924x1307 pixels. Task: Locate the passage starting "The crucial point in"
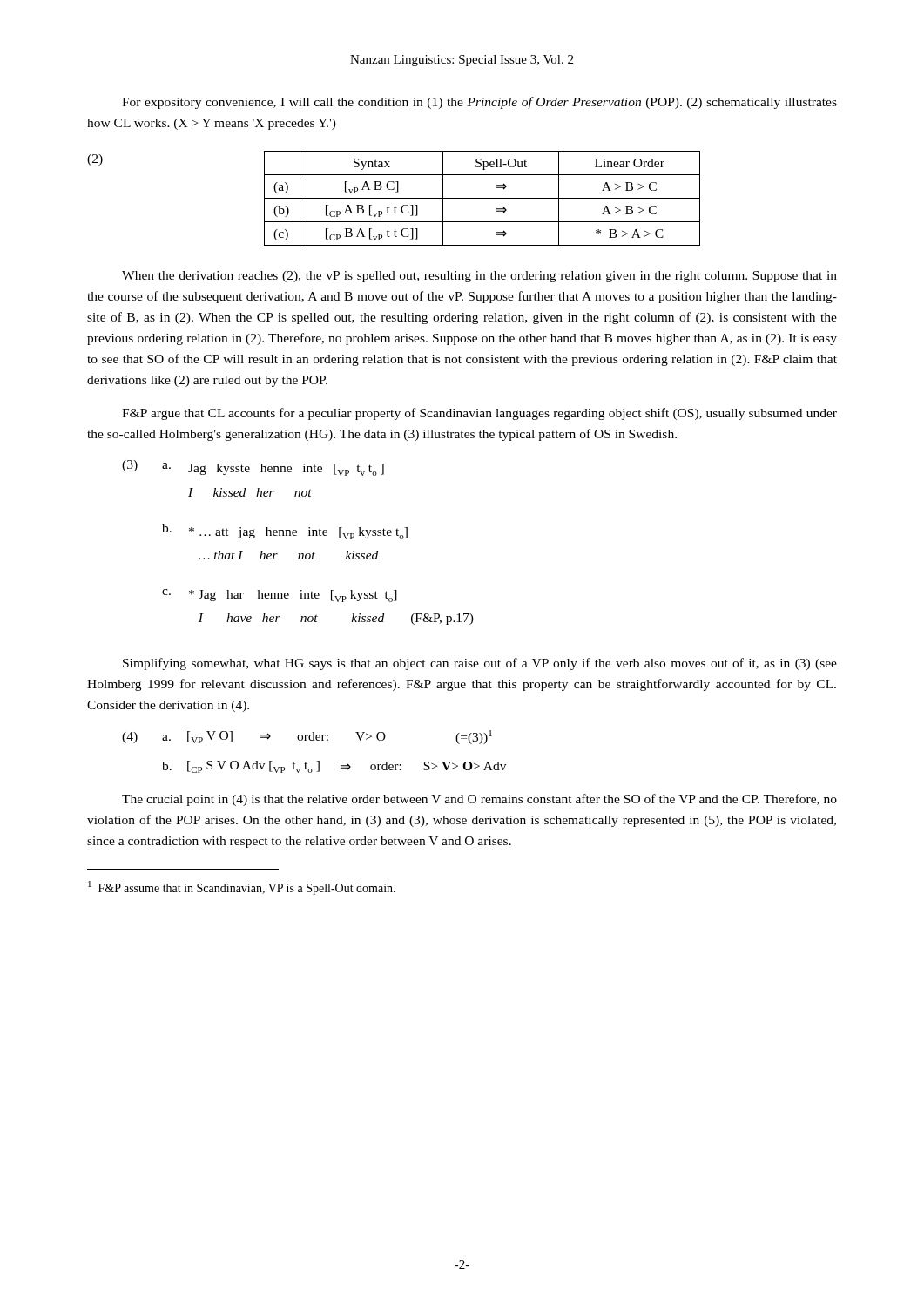(462, 820)
